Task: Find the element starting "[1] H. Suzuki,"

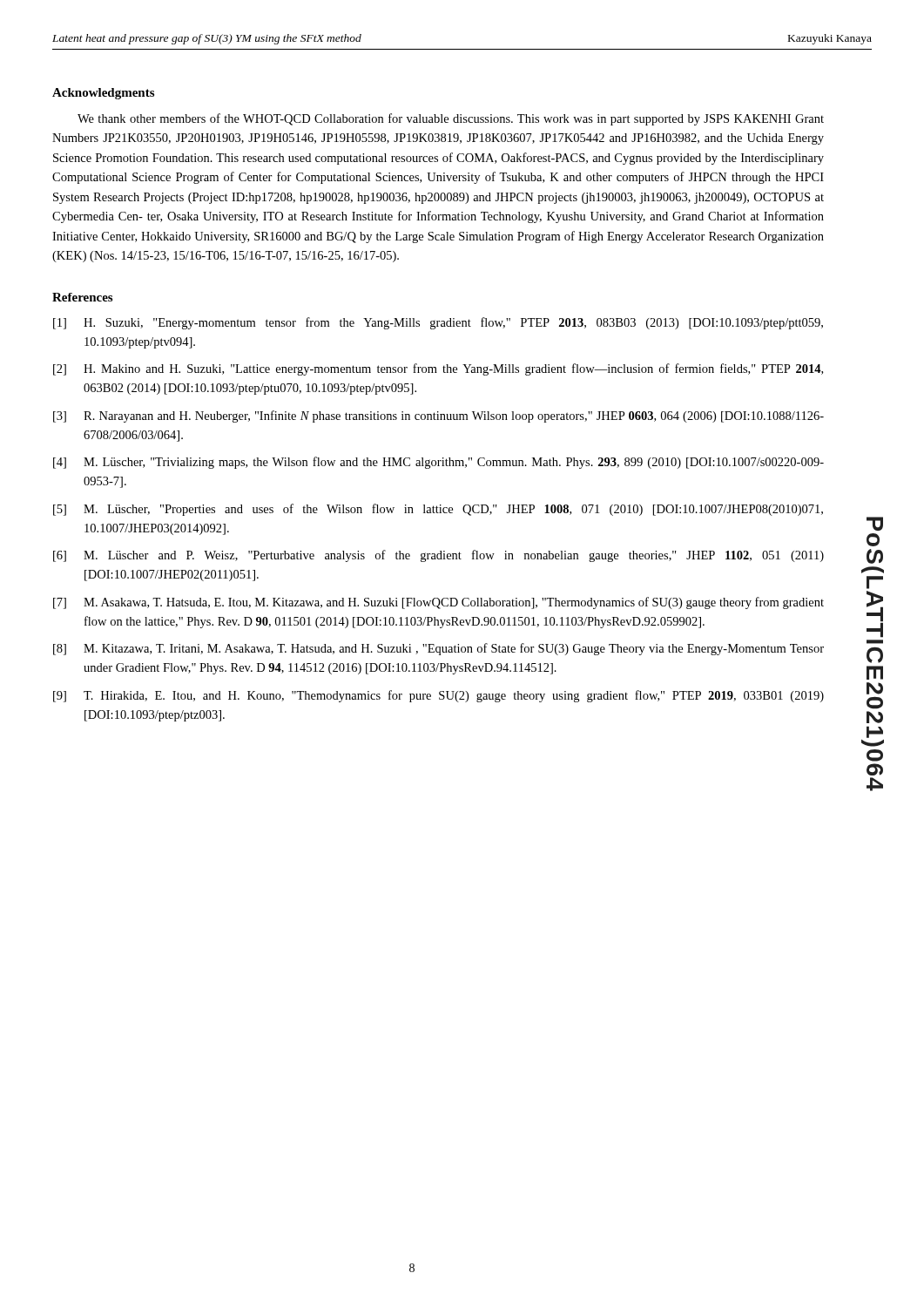Action: pyautogui.click(x=438, y=332)
